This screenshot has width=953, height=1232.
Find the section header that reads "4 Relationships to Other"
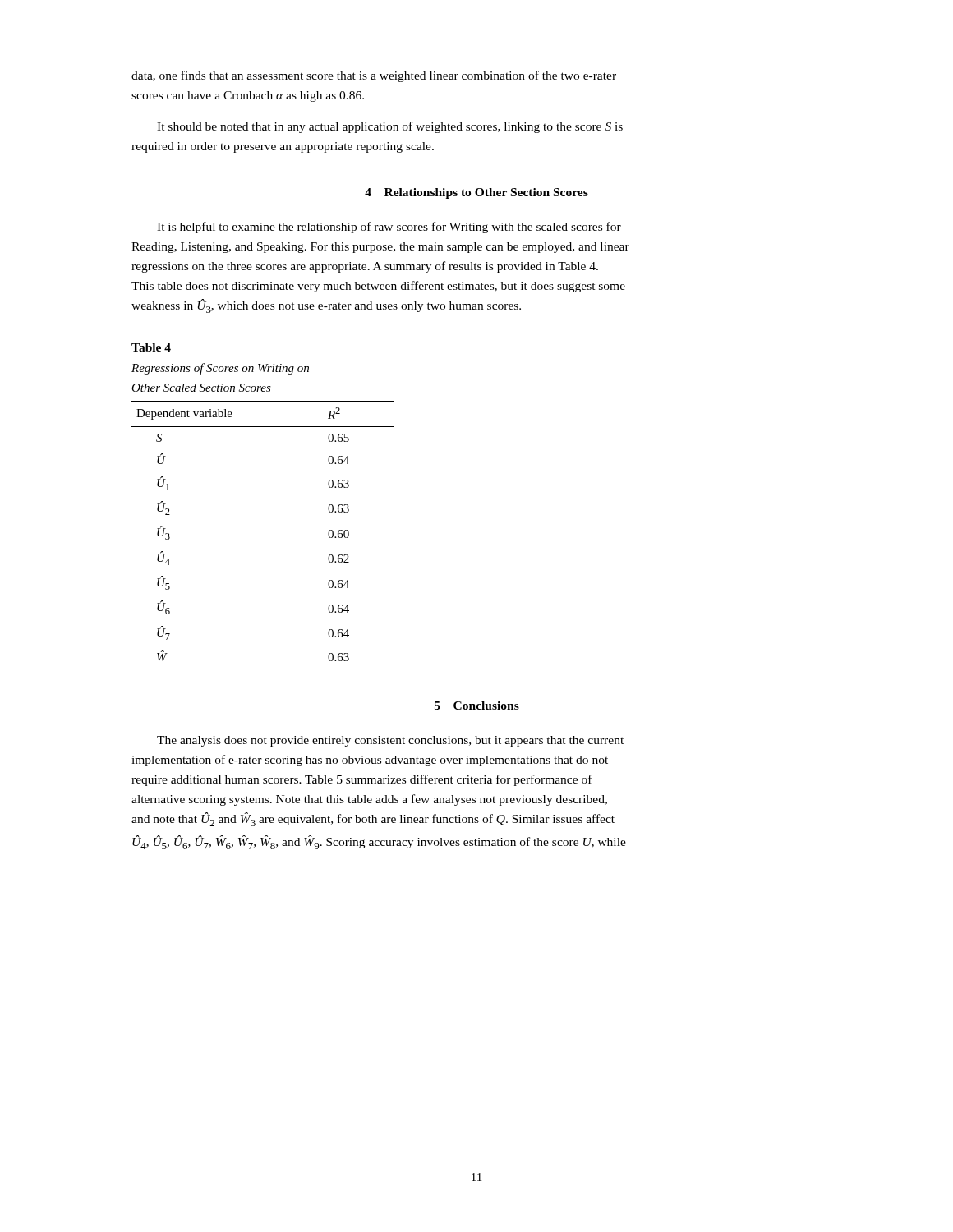point(476,192)
